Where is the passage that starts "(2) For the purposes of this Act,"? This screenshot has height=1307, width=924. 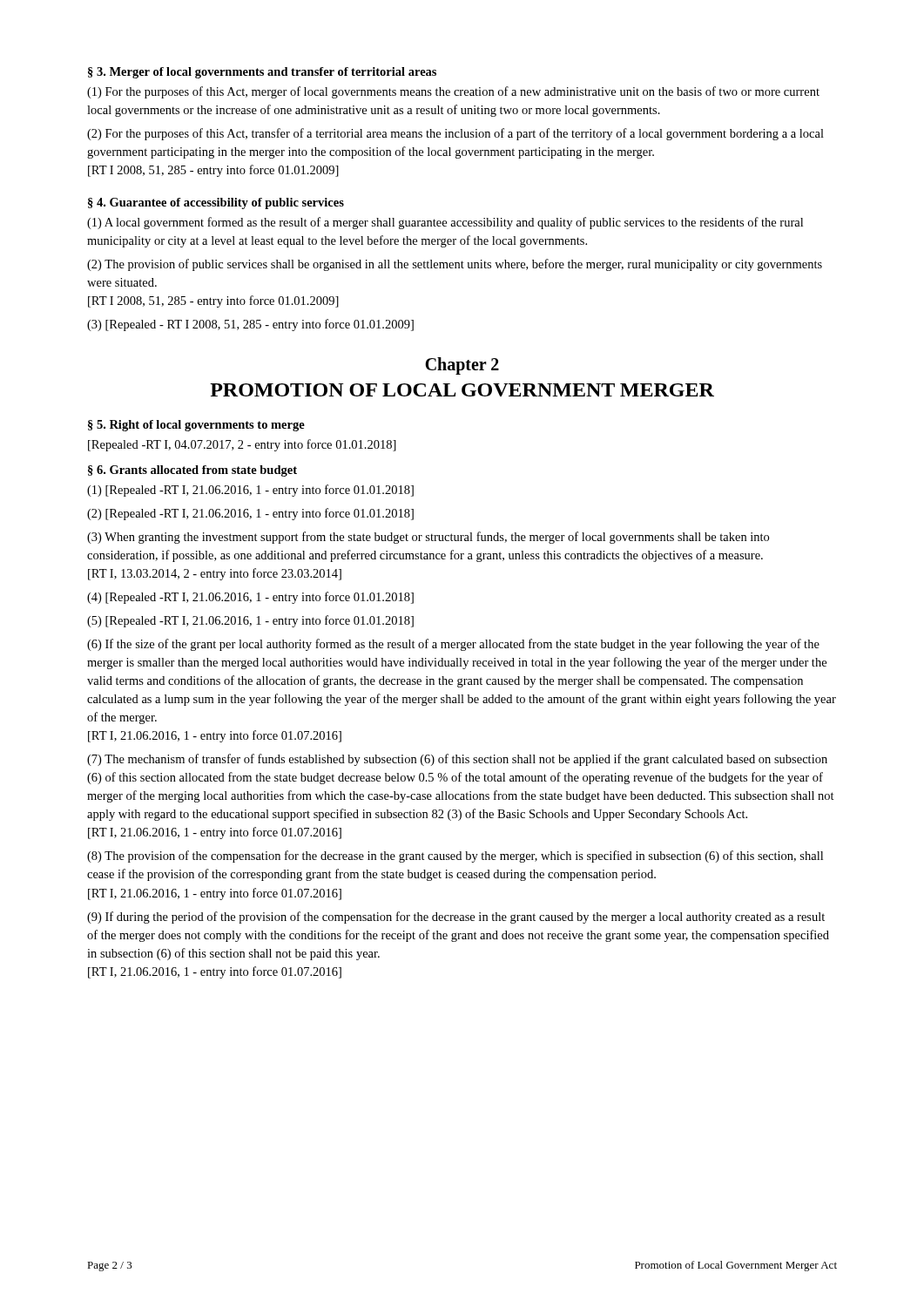455,152
